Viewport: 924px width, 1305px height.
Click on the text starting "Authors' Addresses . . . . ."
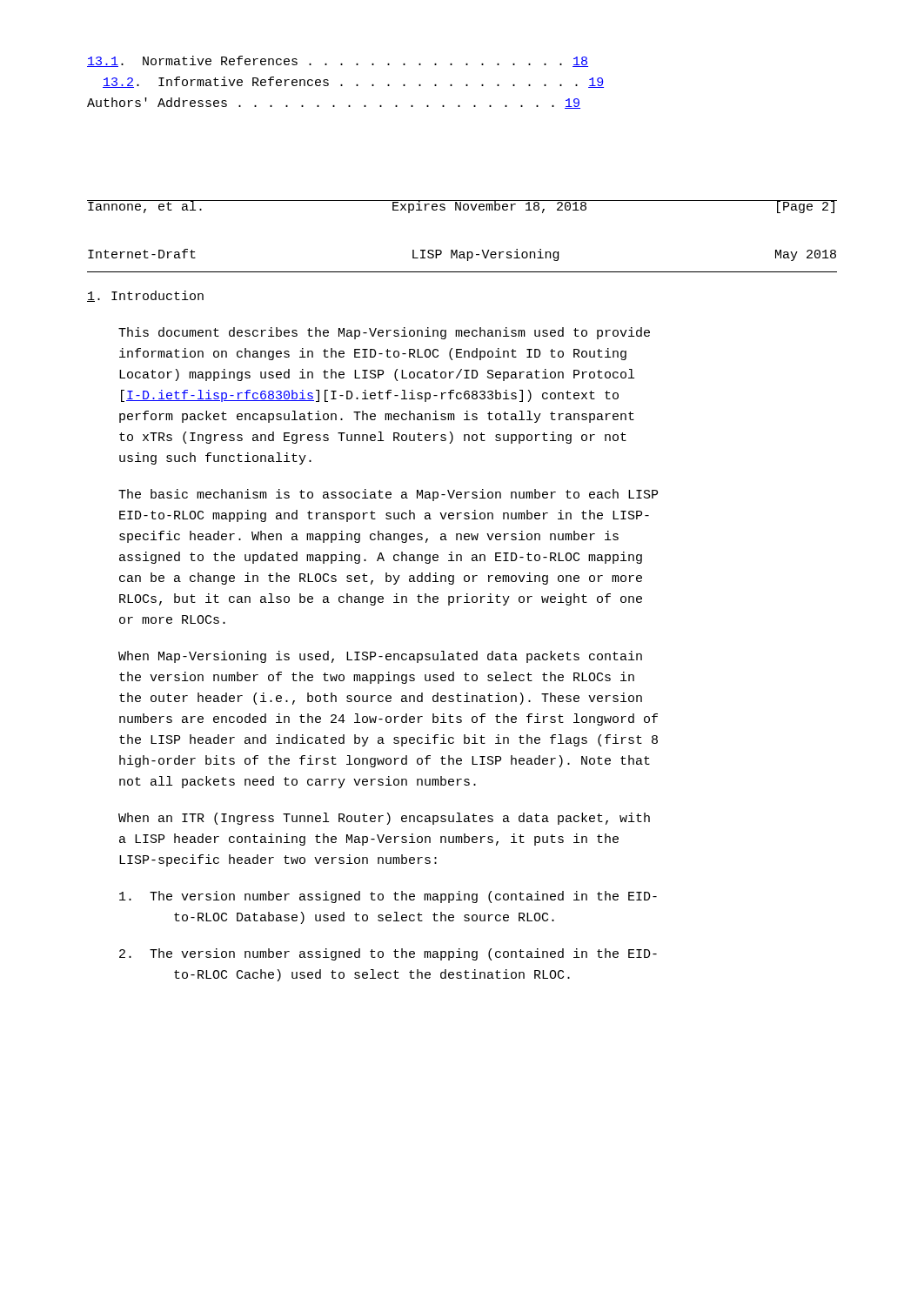(x=334, y=104)
